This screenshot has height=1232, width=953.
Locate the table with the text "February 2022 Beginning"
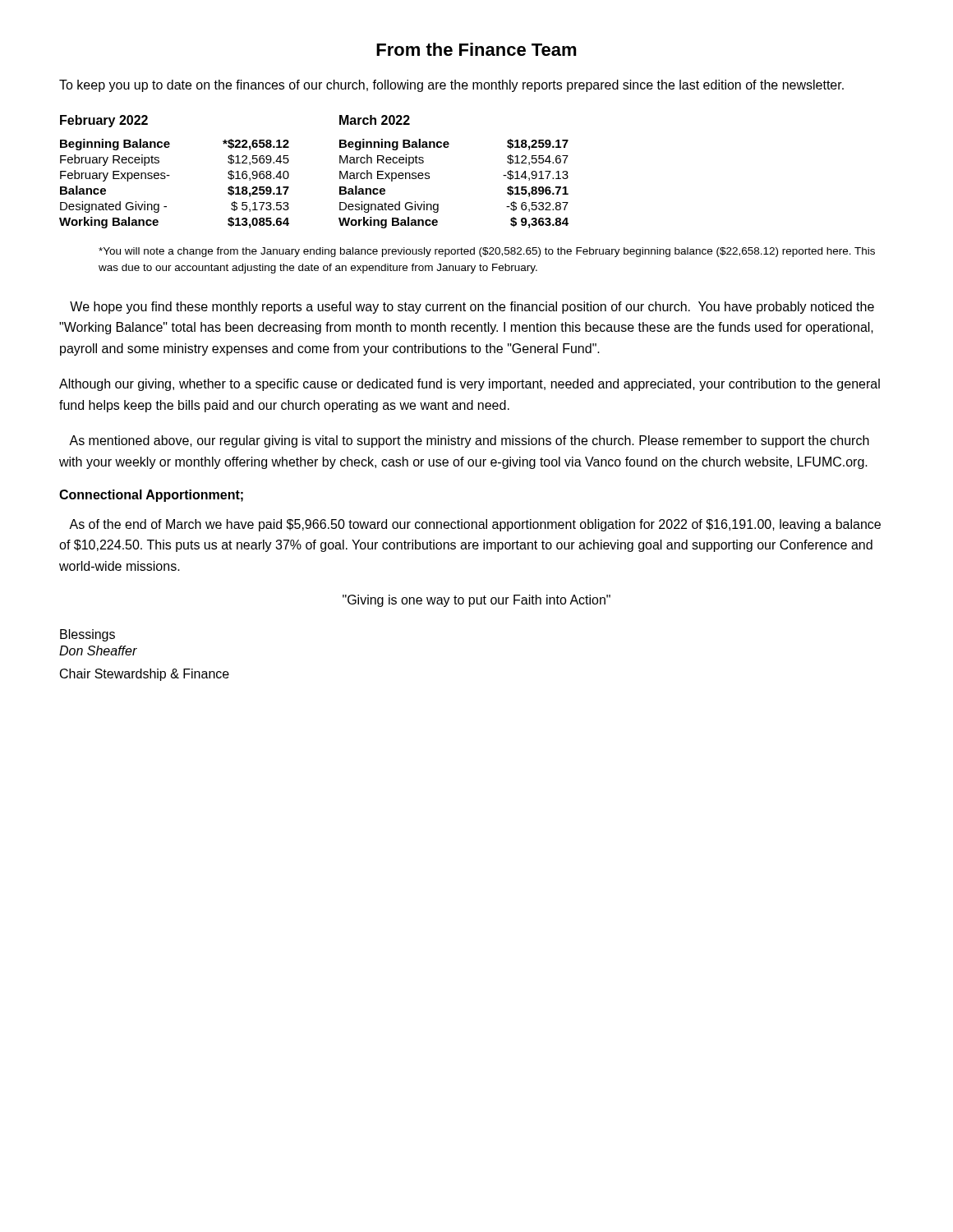coord(174,172)
